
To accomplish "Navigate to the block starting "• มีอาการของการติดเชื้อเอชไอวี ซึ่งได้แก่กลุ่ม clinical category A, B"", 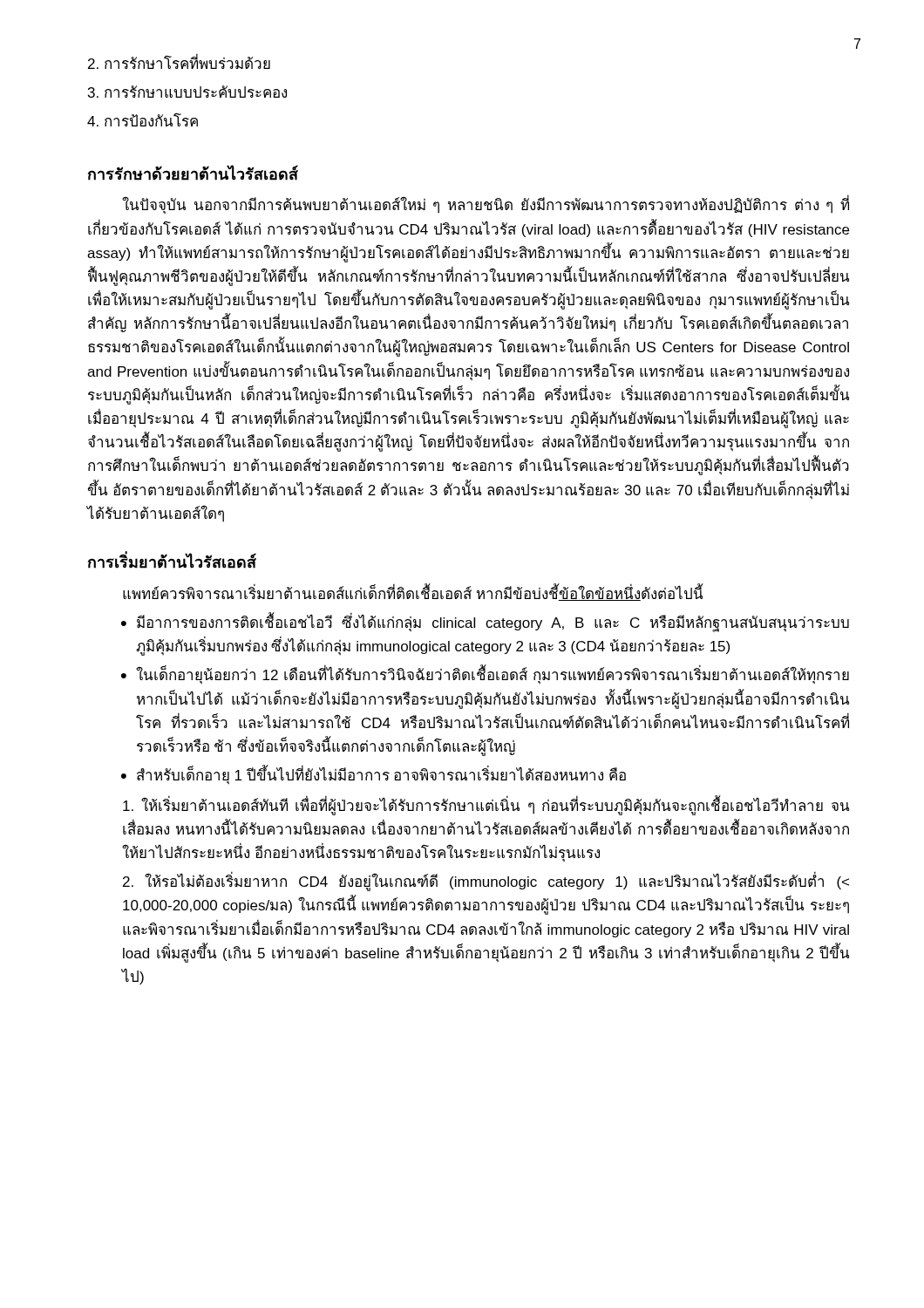I will point(485,635).
